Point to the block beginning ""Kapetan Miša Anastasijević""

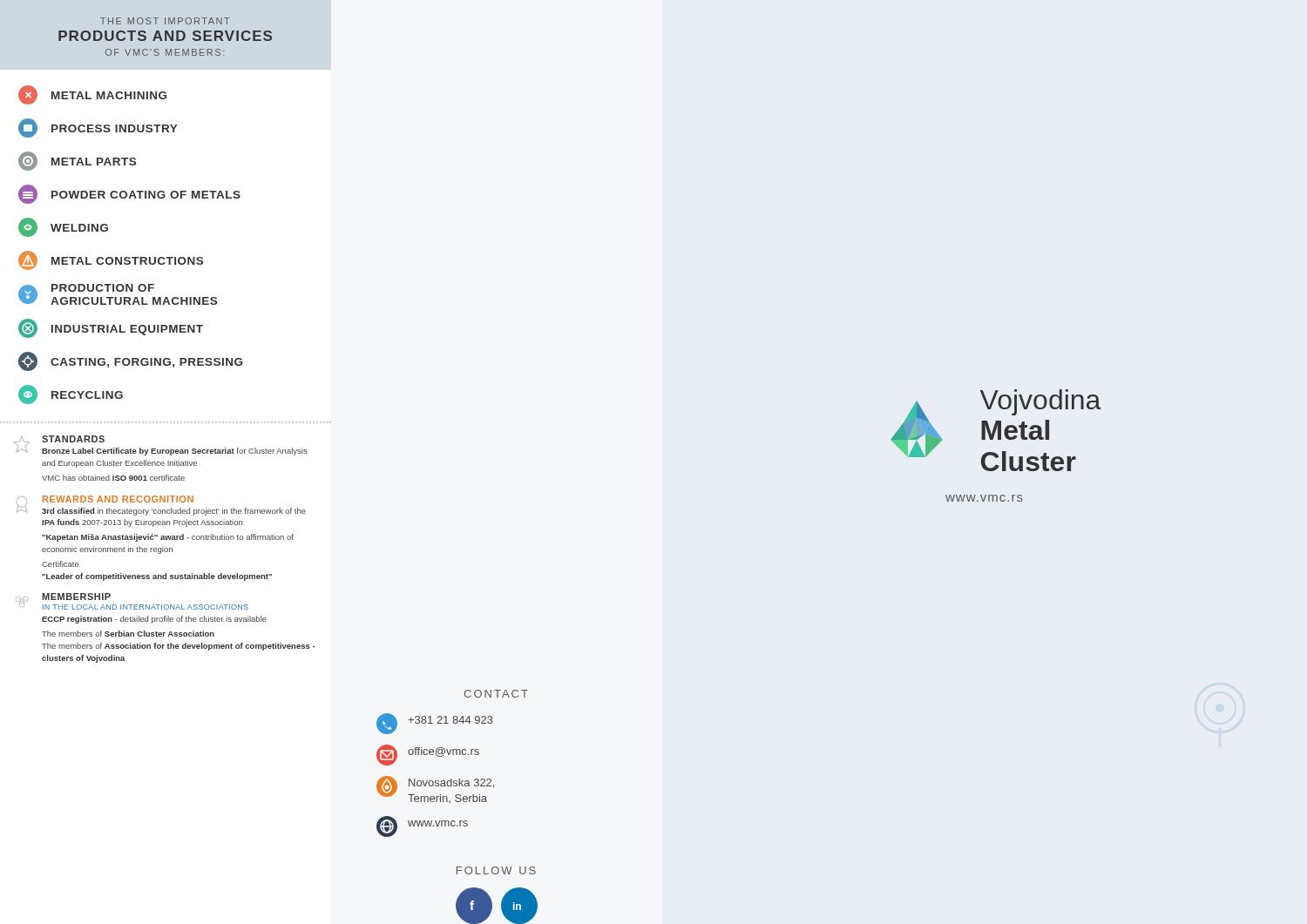pos(168,543)
